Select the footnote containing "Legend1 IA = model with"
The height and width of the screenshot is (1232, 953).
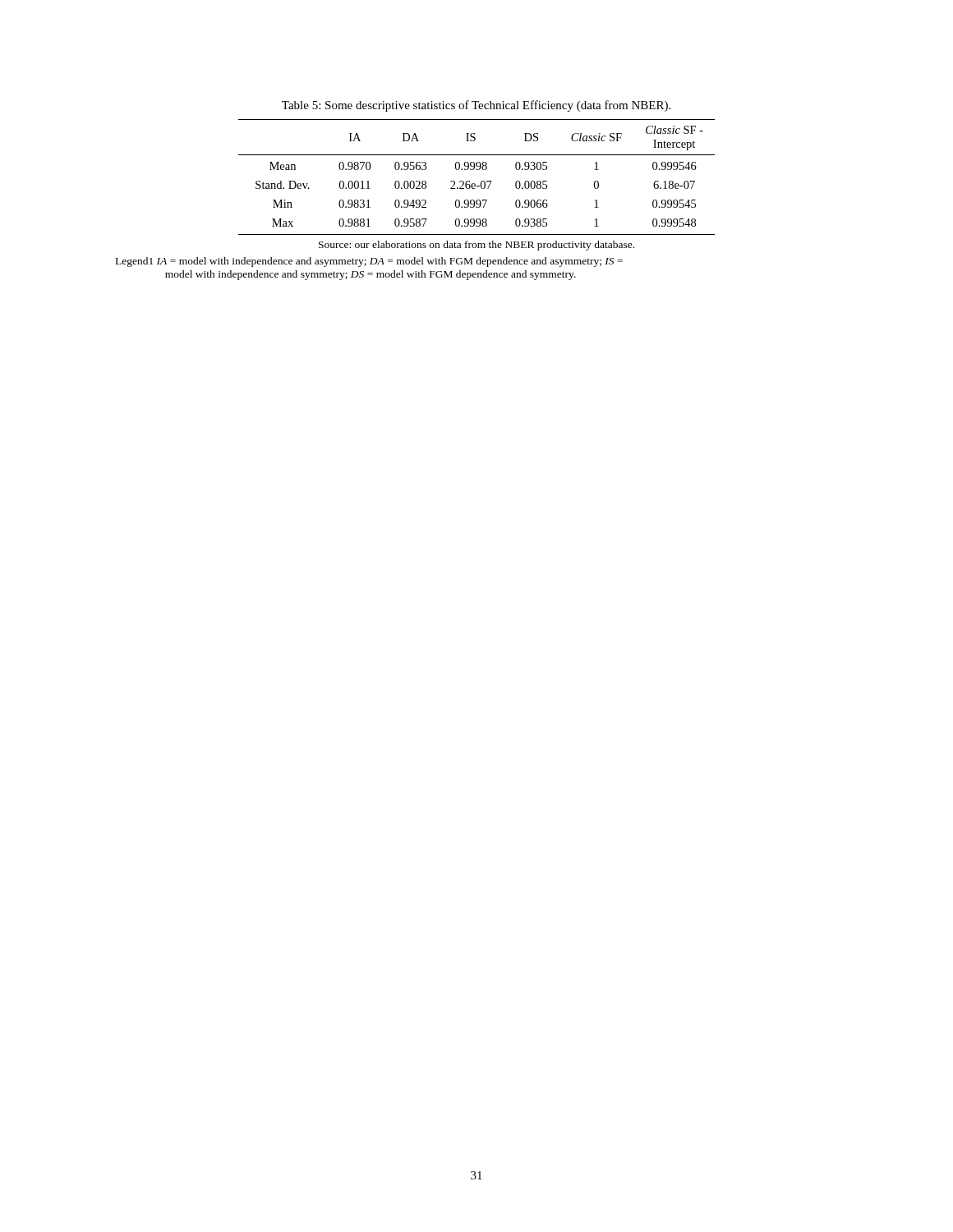coord(476,268)
